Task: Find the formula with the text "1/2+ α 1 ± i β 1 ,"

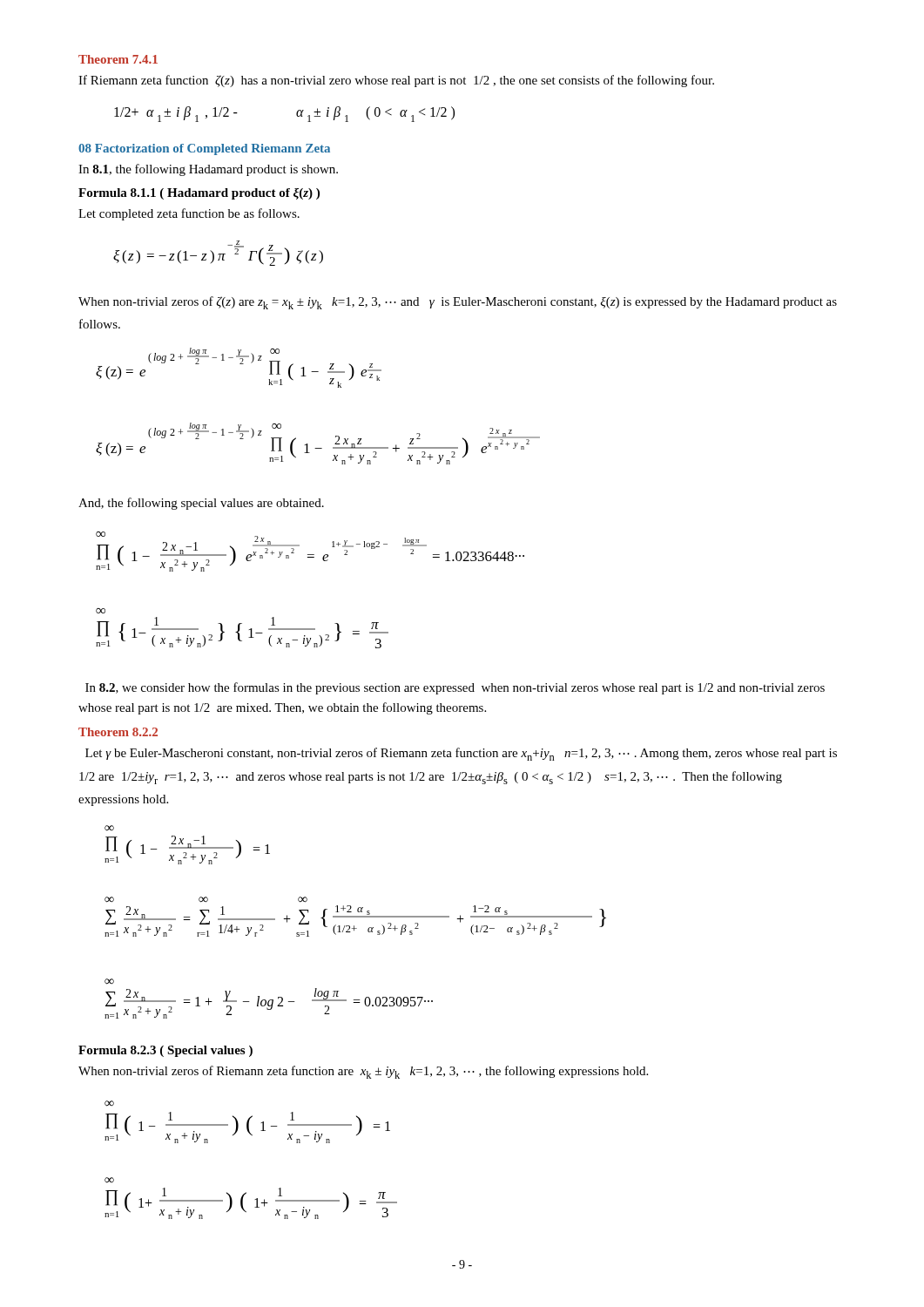Action: 331,112
